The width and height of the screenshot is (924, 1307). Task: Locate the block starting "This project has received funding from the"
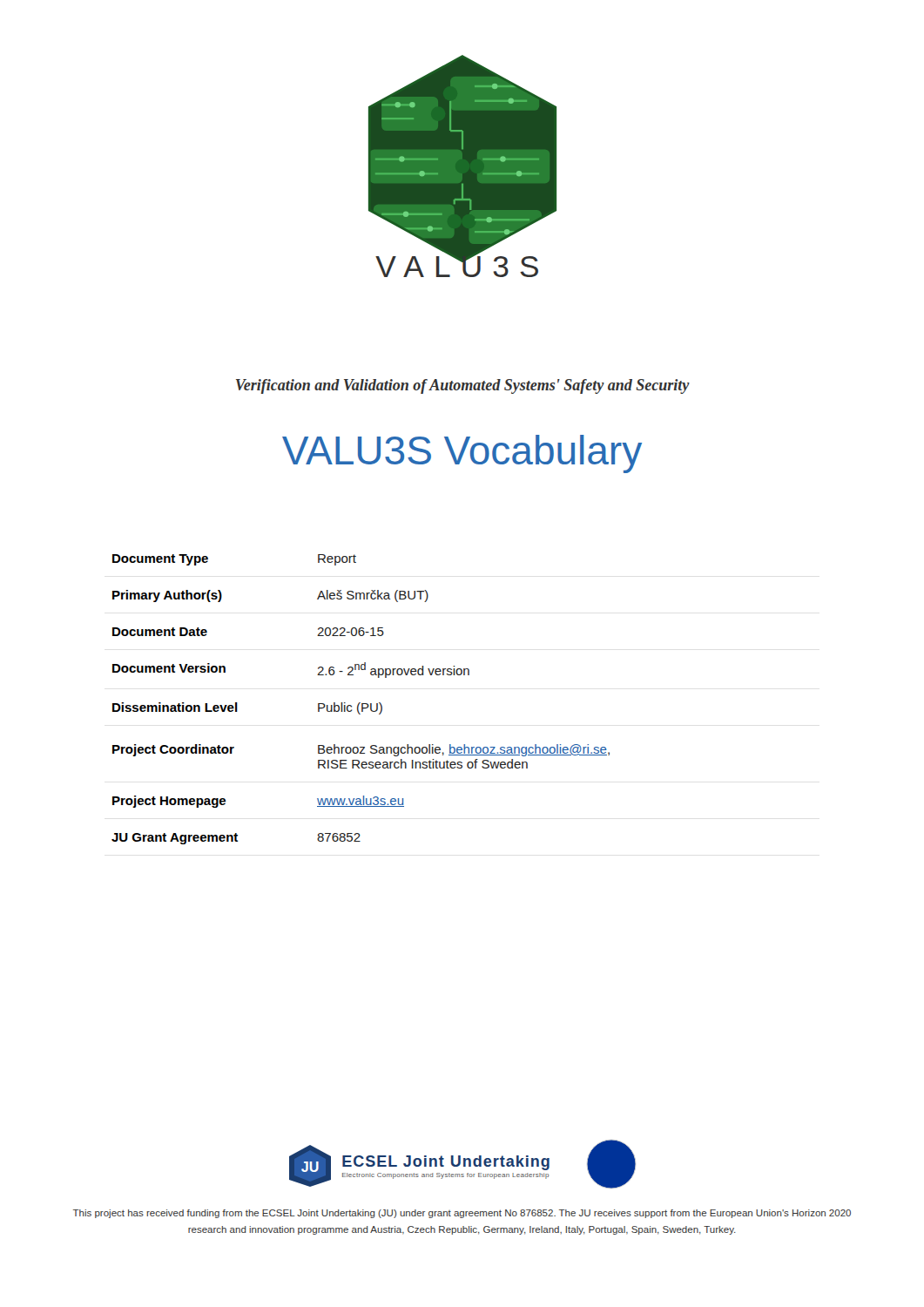click(462, 1221)
